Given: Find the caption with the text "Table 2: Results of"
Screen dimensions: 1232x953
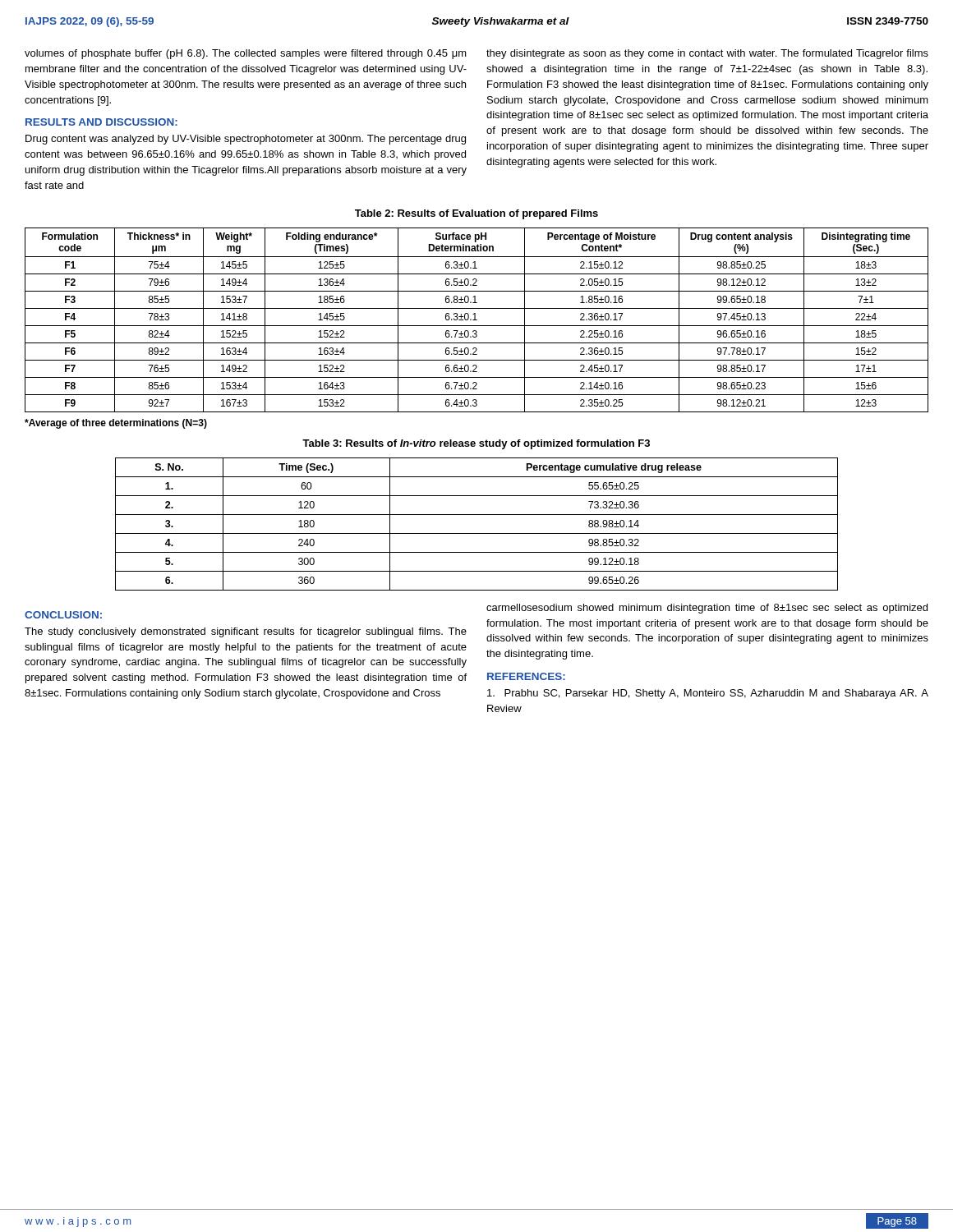Looking at the screenshot, I should 476,213.
